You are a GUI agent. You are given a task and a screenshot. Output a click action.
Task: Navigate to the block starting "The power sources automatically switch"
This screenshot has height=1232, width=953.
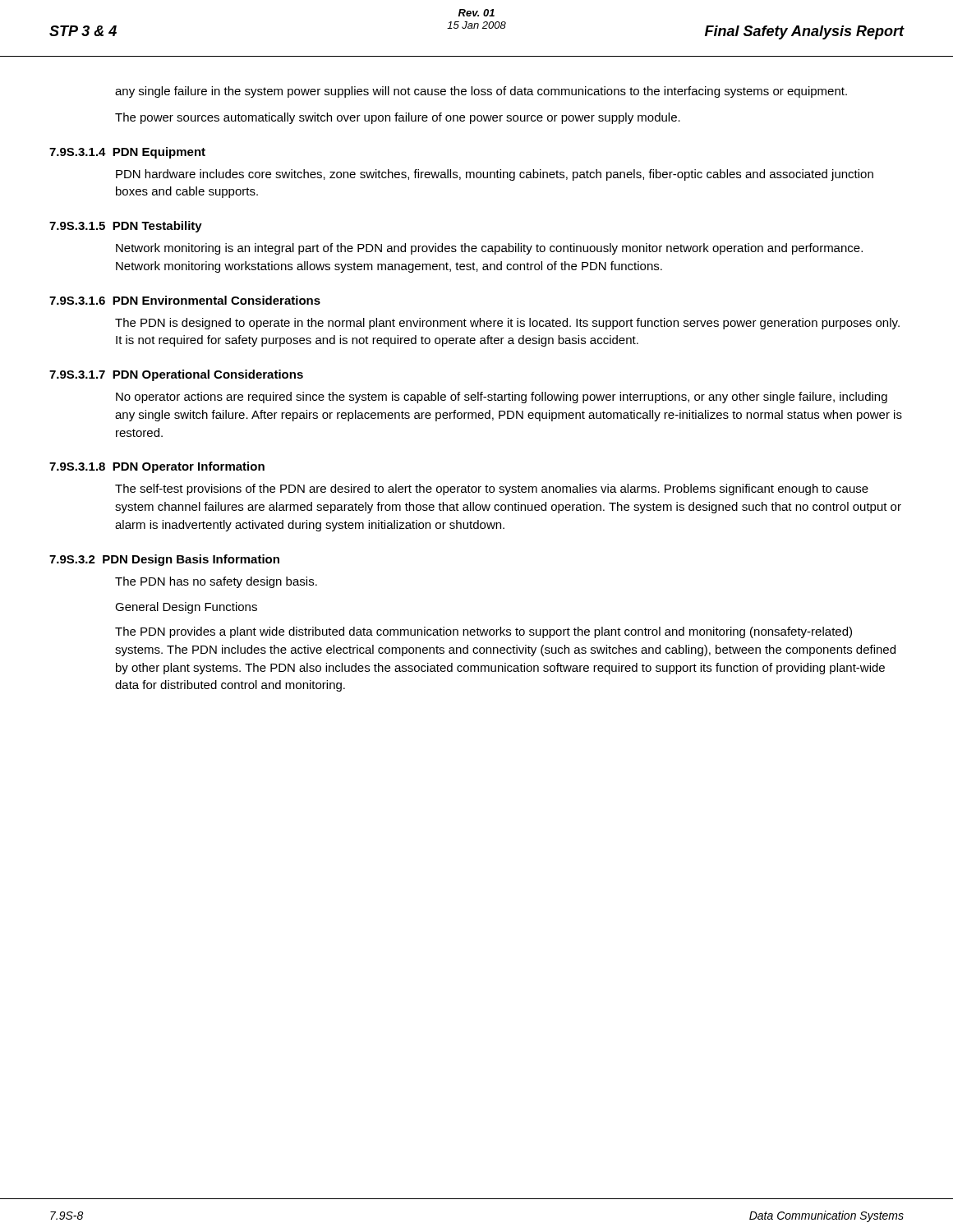[x=398, y=117]
